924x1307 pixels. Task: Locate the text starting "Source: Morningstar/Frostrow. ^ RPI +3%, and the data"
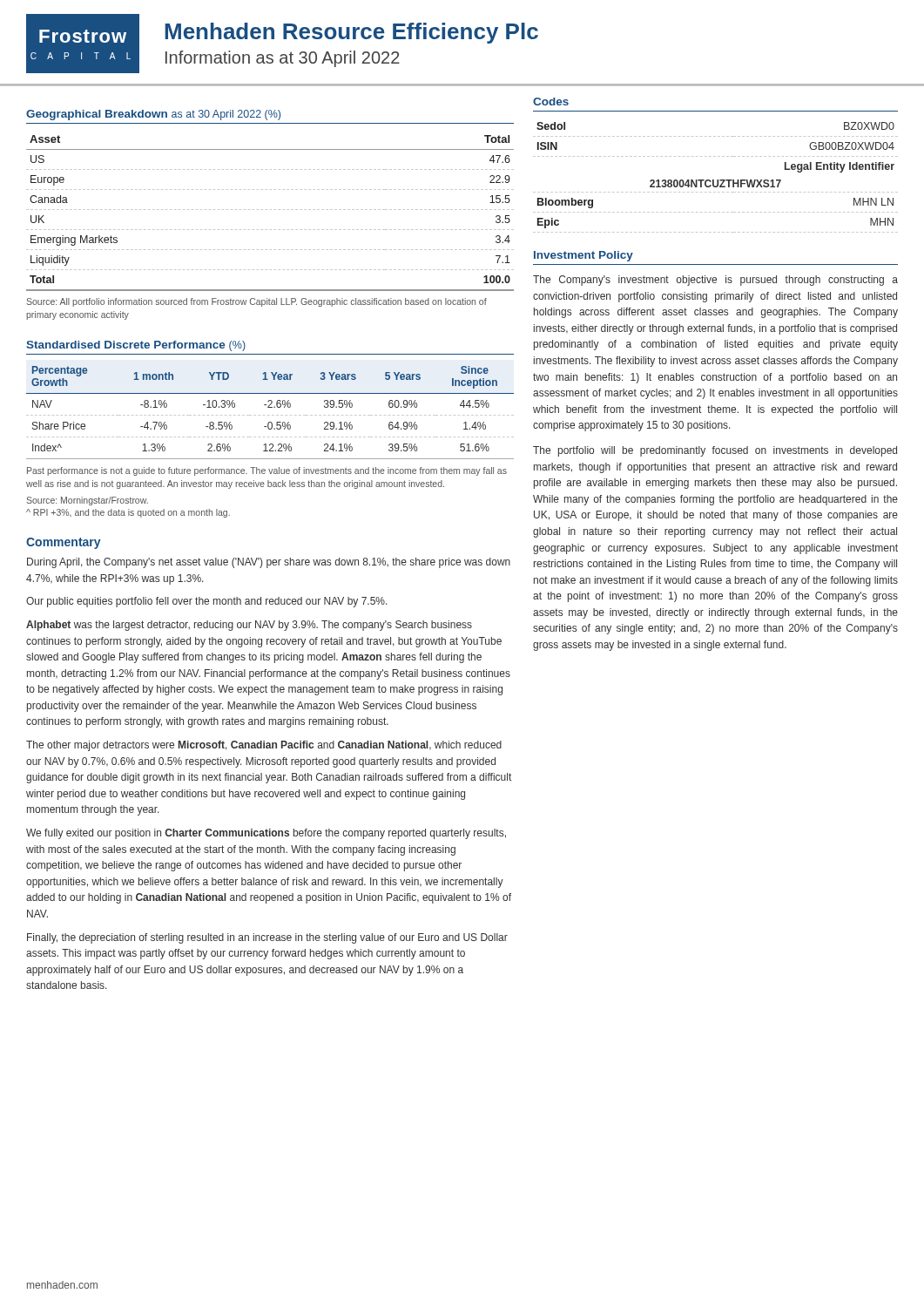[128, 506]
